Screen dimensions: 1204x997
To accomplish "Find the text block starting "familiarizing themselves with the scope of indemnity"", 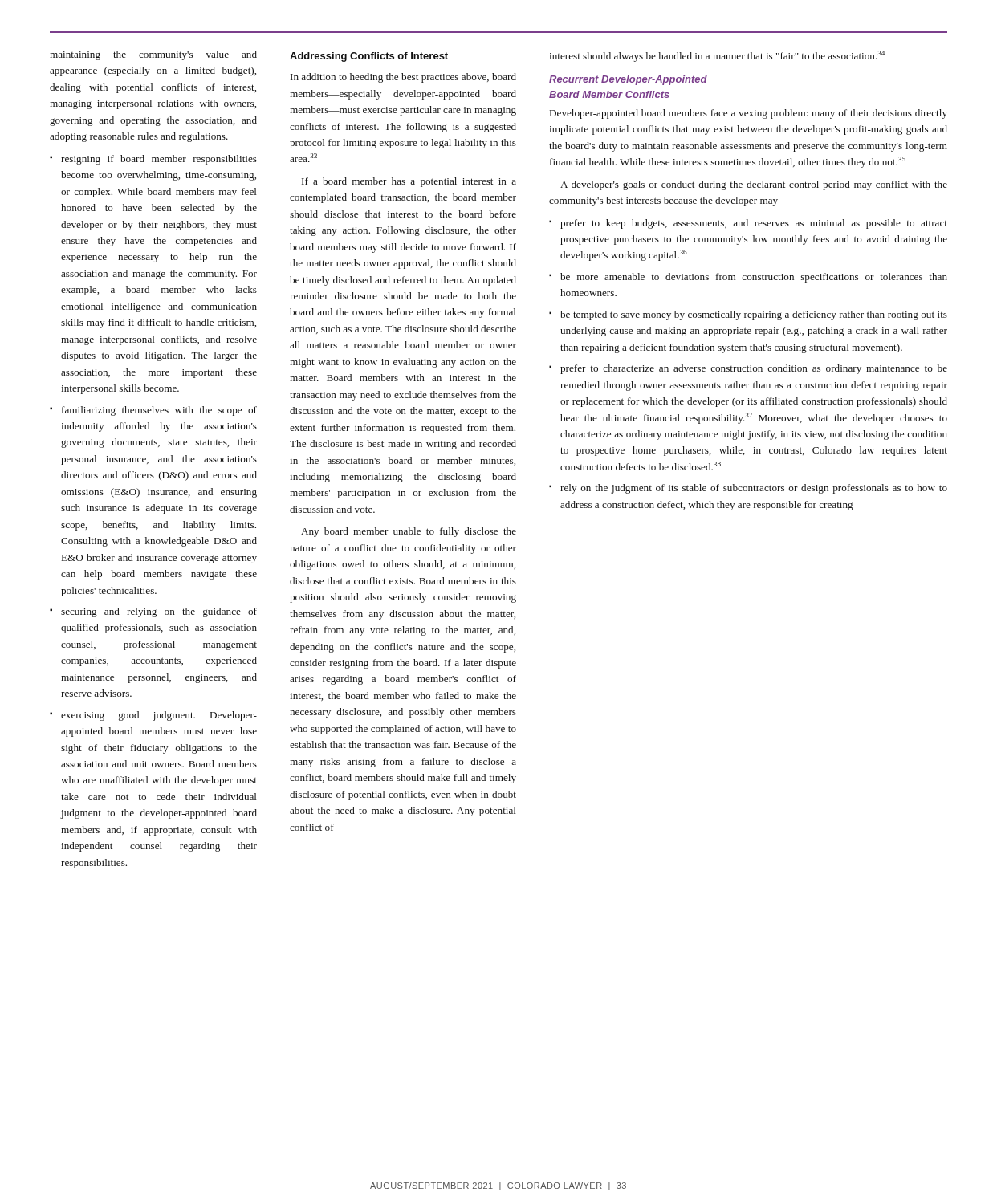I will tap(159, 500).
